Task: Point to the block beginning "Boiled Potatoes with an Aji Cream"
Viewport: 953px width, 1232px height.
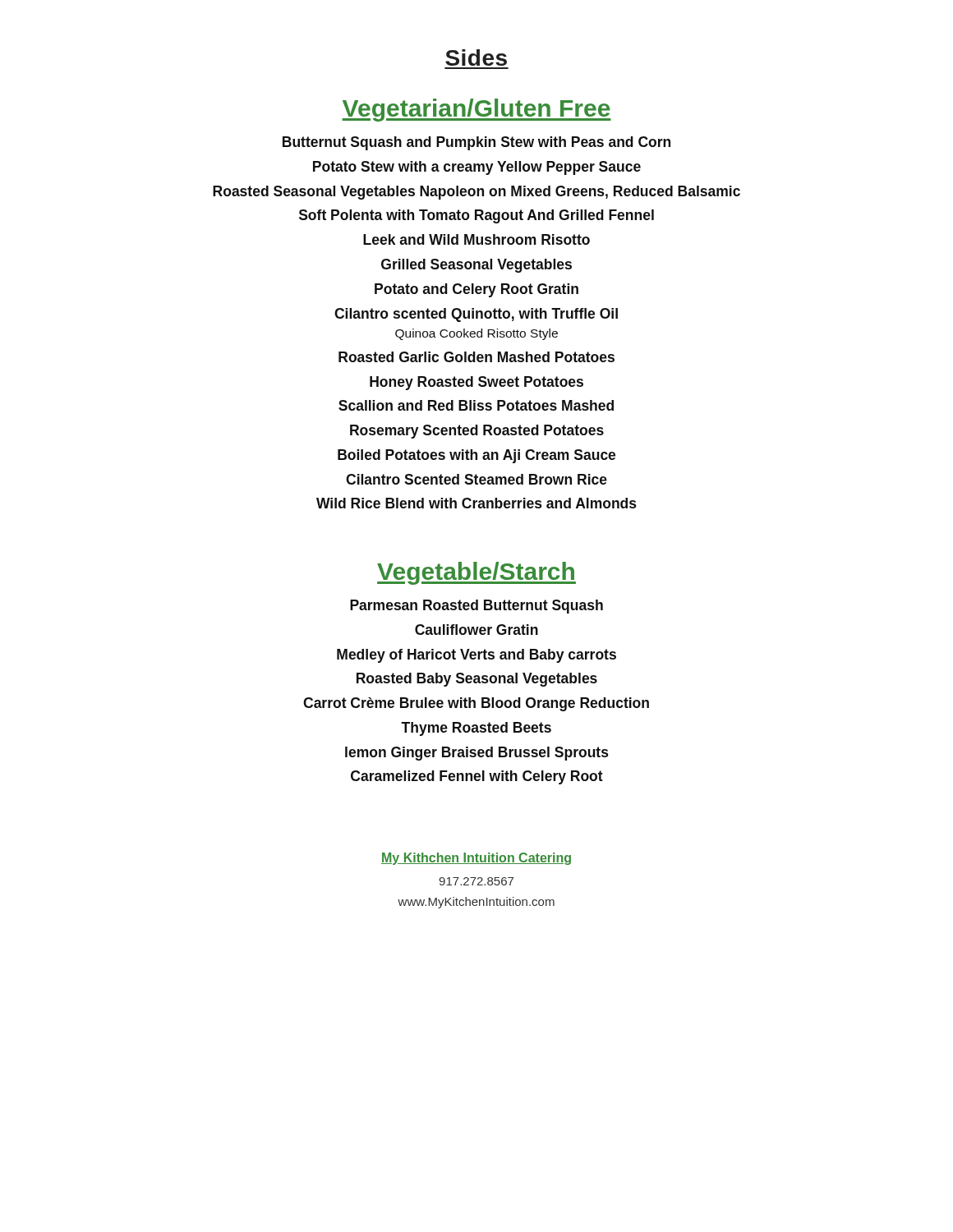Action: coord(476,455)
